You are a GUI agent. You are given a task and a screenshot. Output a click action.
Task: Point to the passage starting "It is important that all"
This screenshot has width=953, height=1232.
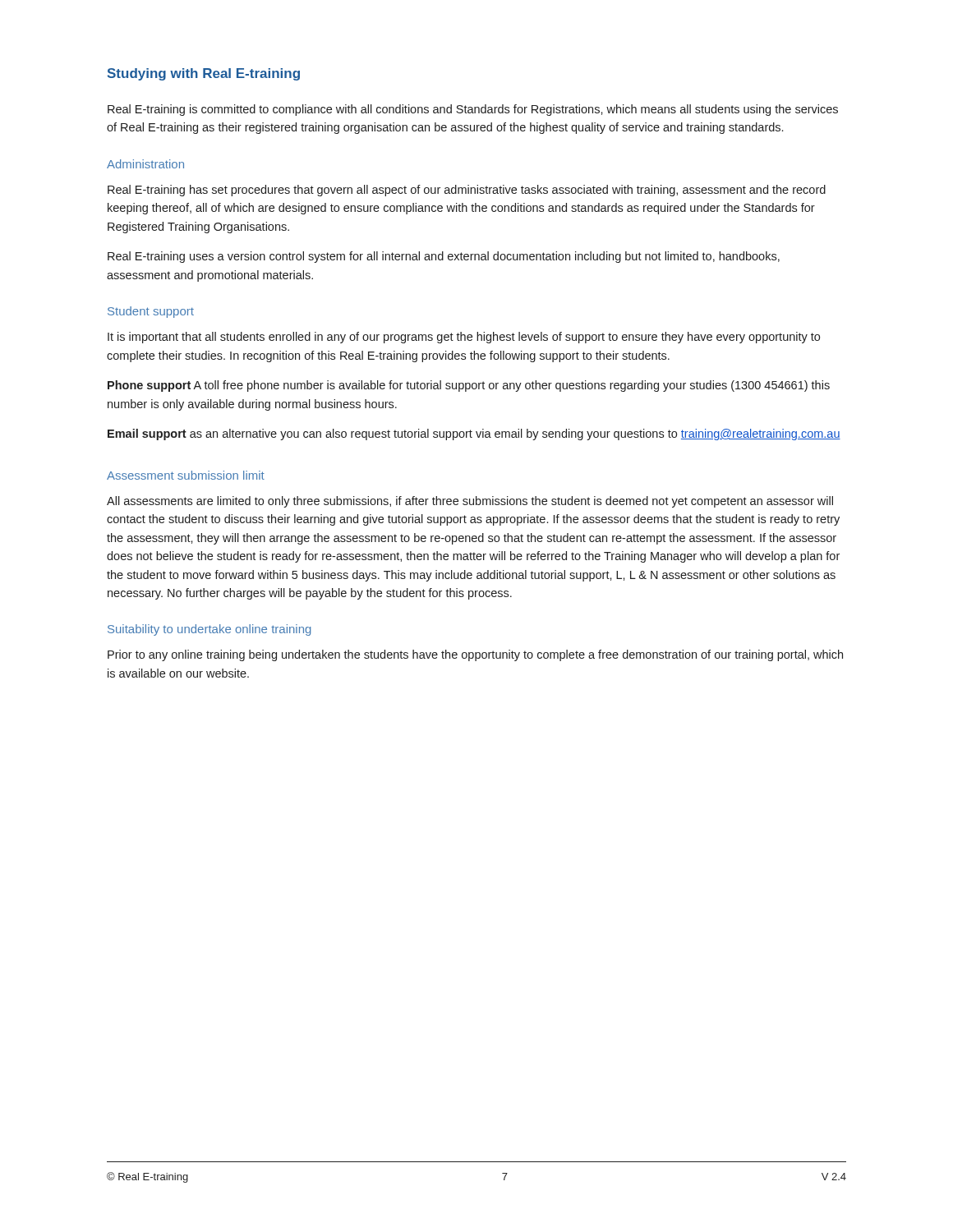click(x=464, y=346)
